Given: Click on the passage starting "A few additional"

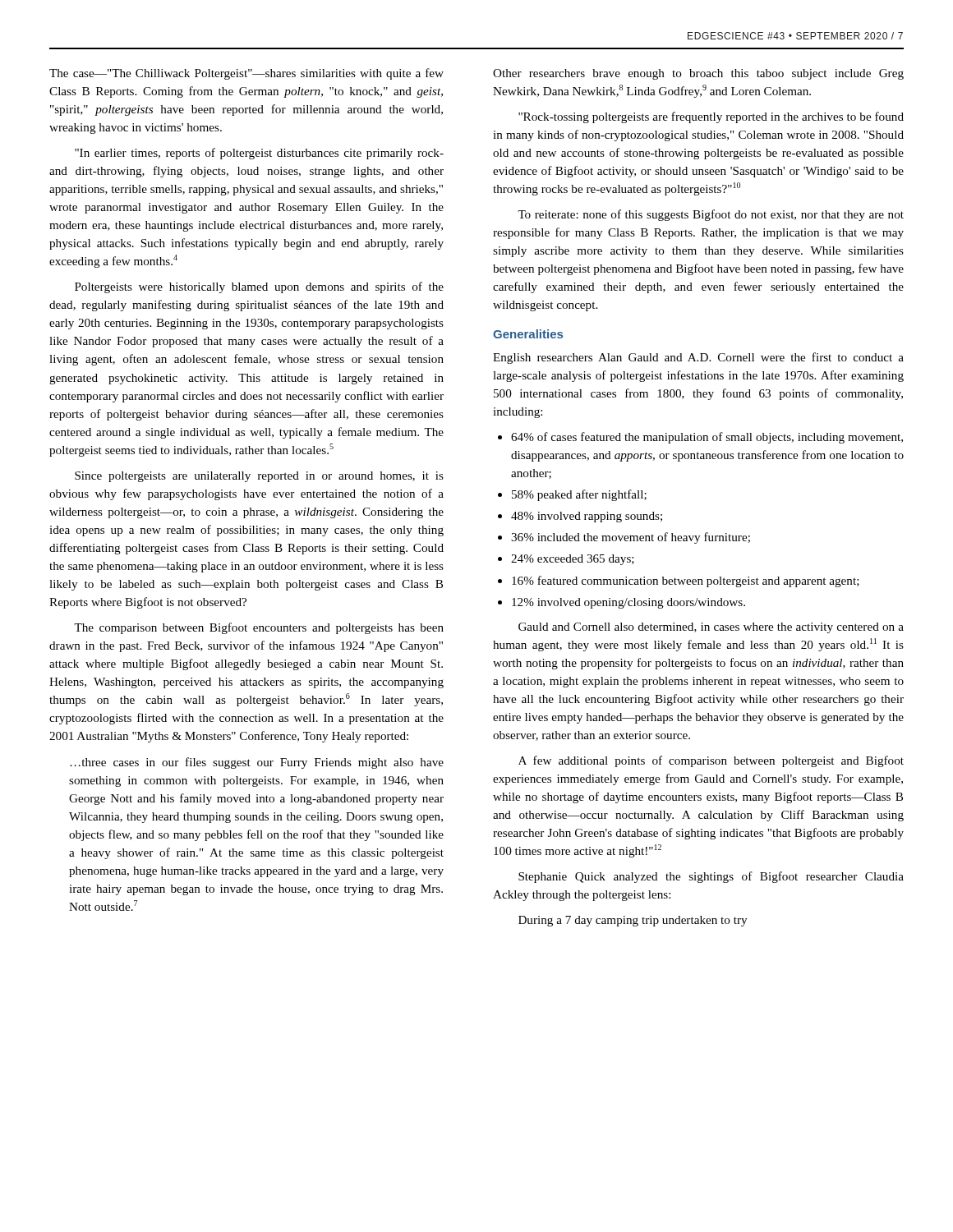Looking at the screenshot, I should click(698, 806).
